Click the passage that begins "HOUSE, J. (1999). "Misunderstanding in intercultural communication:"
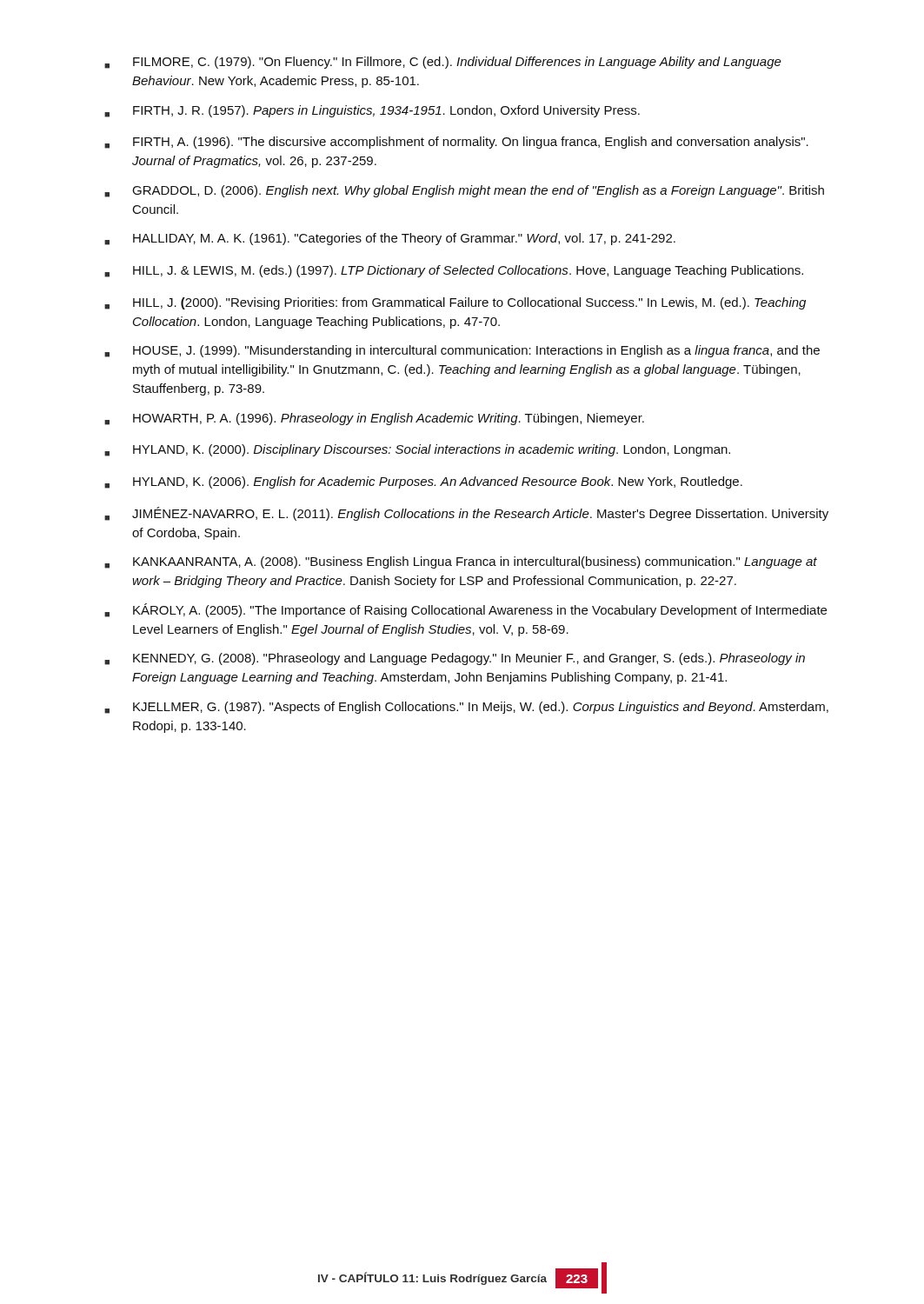The height and width of the screenshot is (1304, 924). 471,369
